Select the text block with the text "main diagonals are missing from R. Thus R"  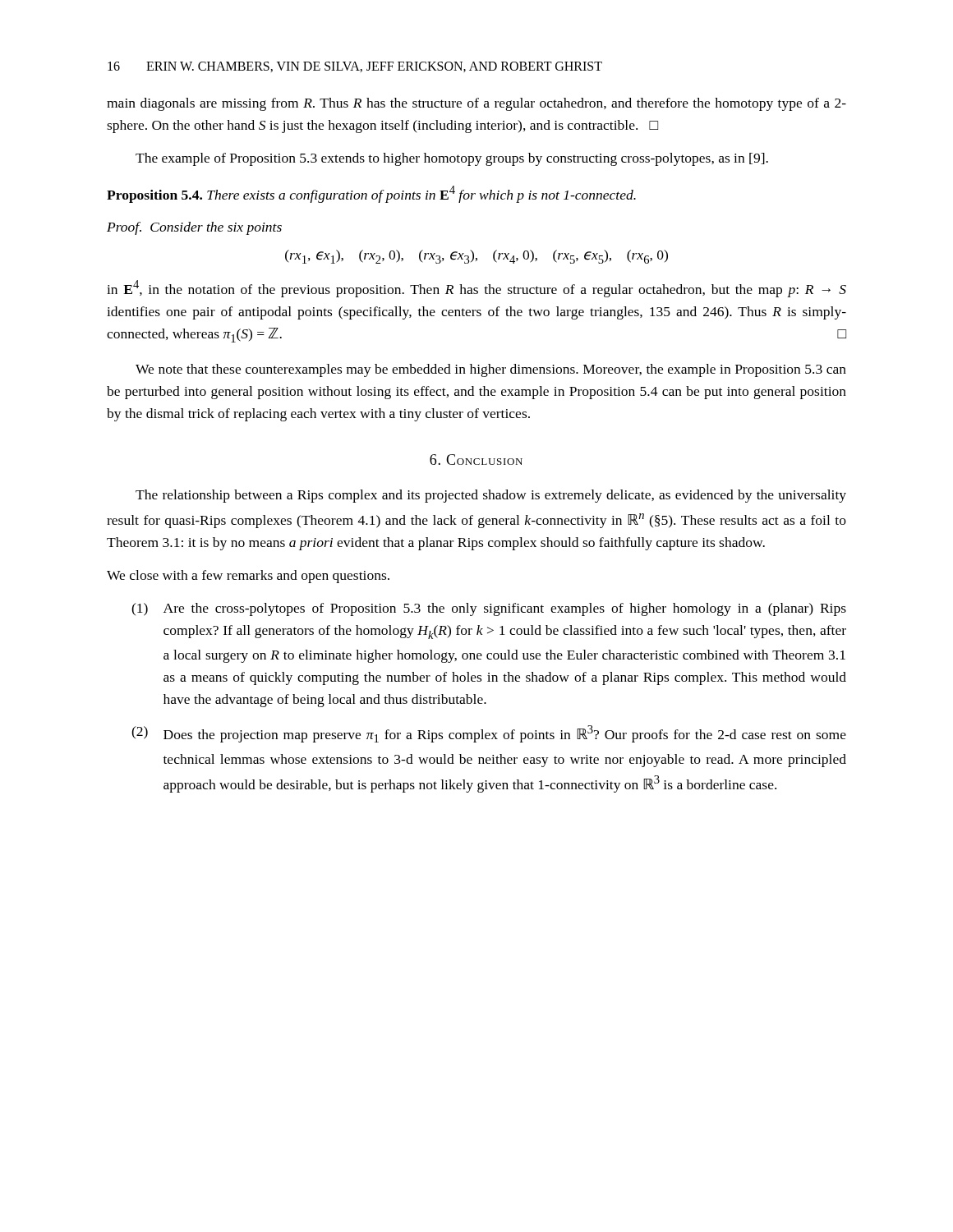(x=476, y=114)
